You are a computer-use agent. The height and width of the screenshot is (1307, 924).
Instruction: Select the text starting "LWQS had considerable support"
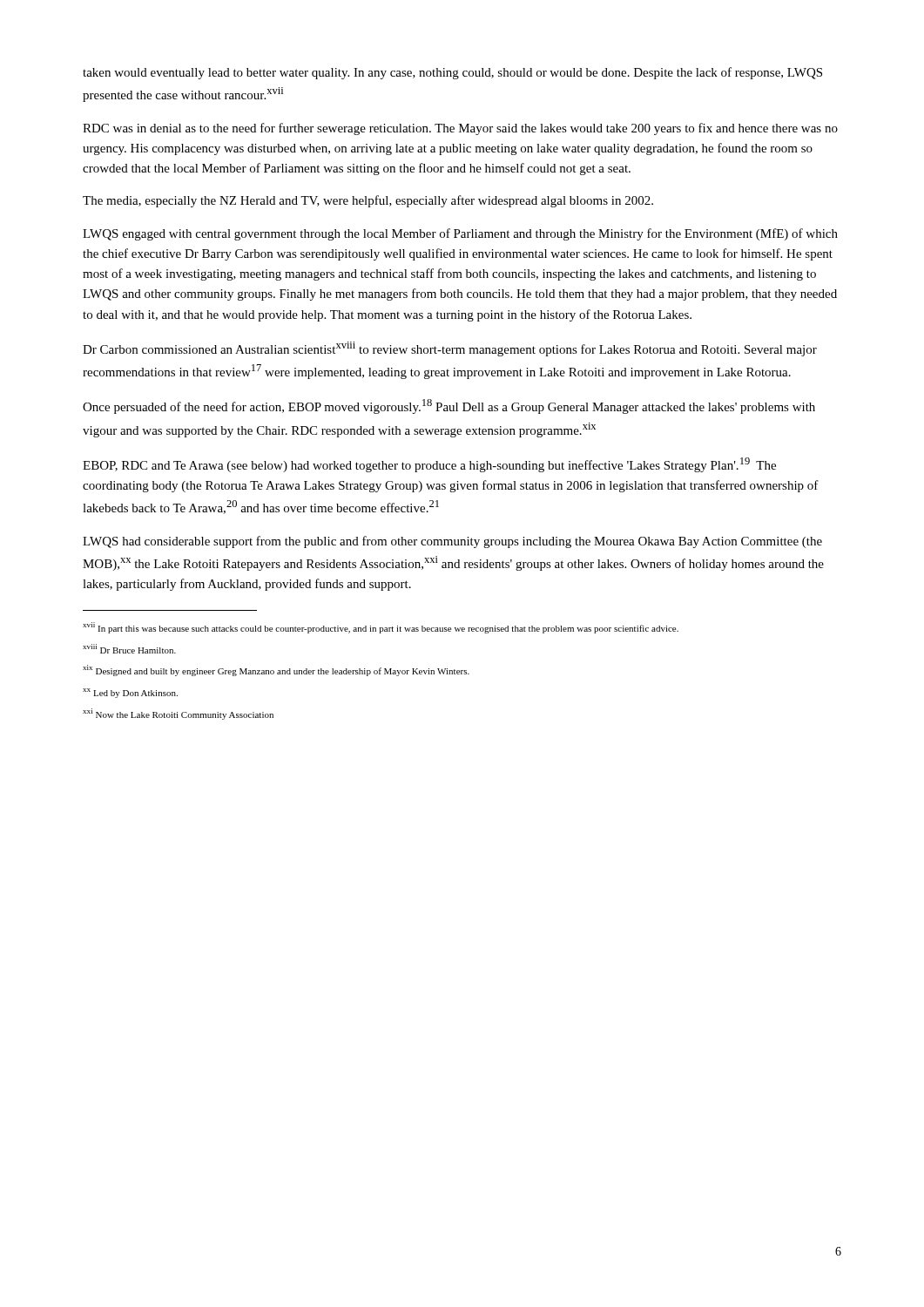tap(453, 562)
